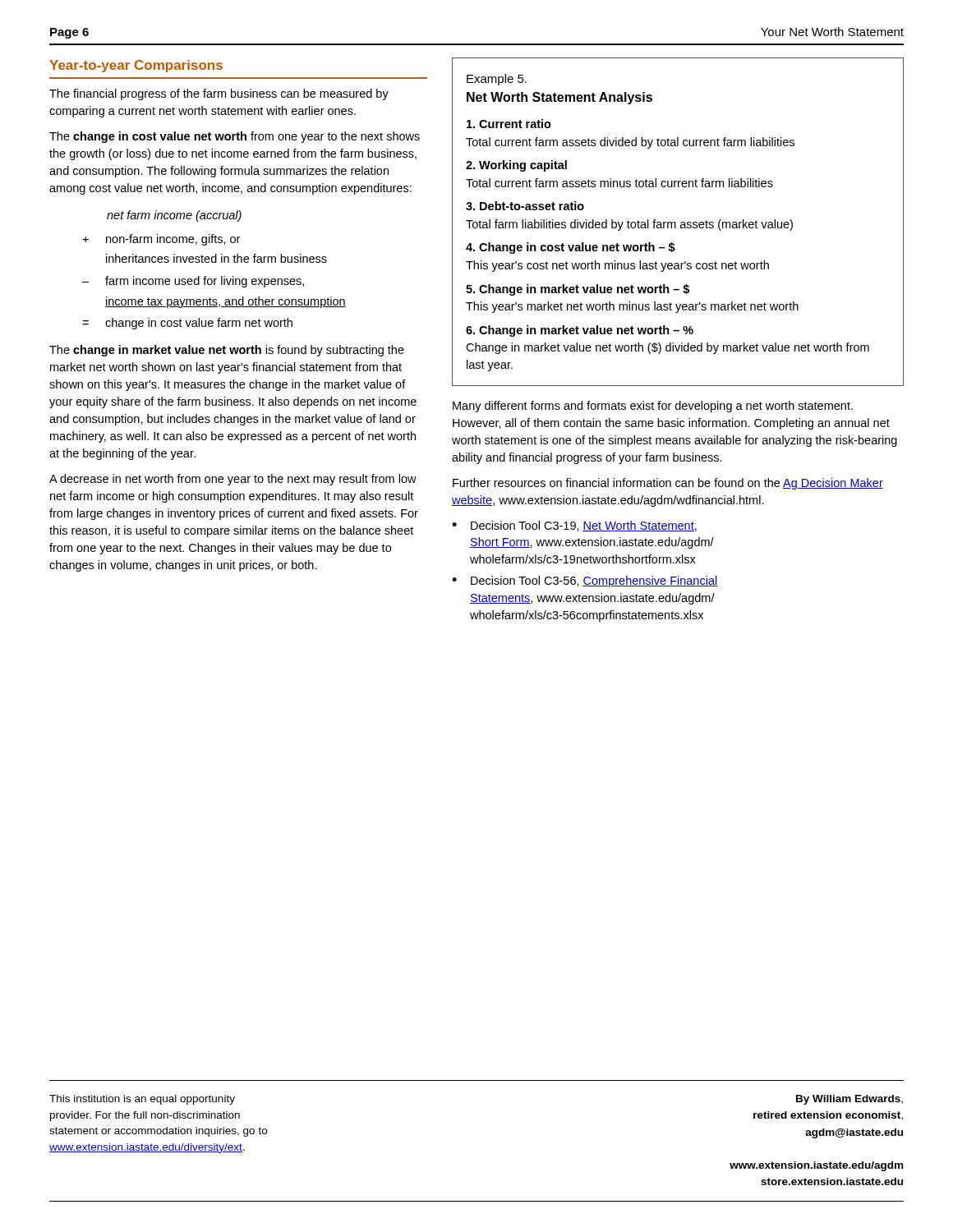
Task: Find "Year-to-year Comparisons" on this page
Action: tap(238, 68)
